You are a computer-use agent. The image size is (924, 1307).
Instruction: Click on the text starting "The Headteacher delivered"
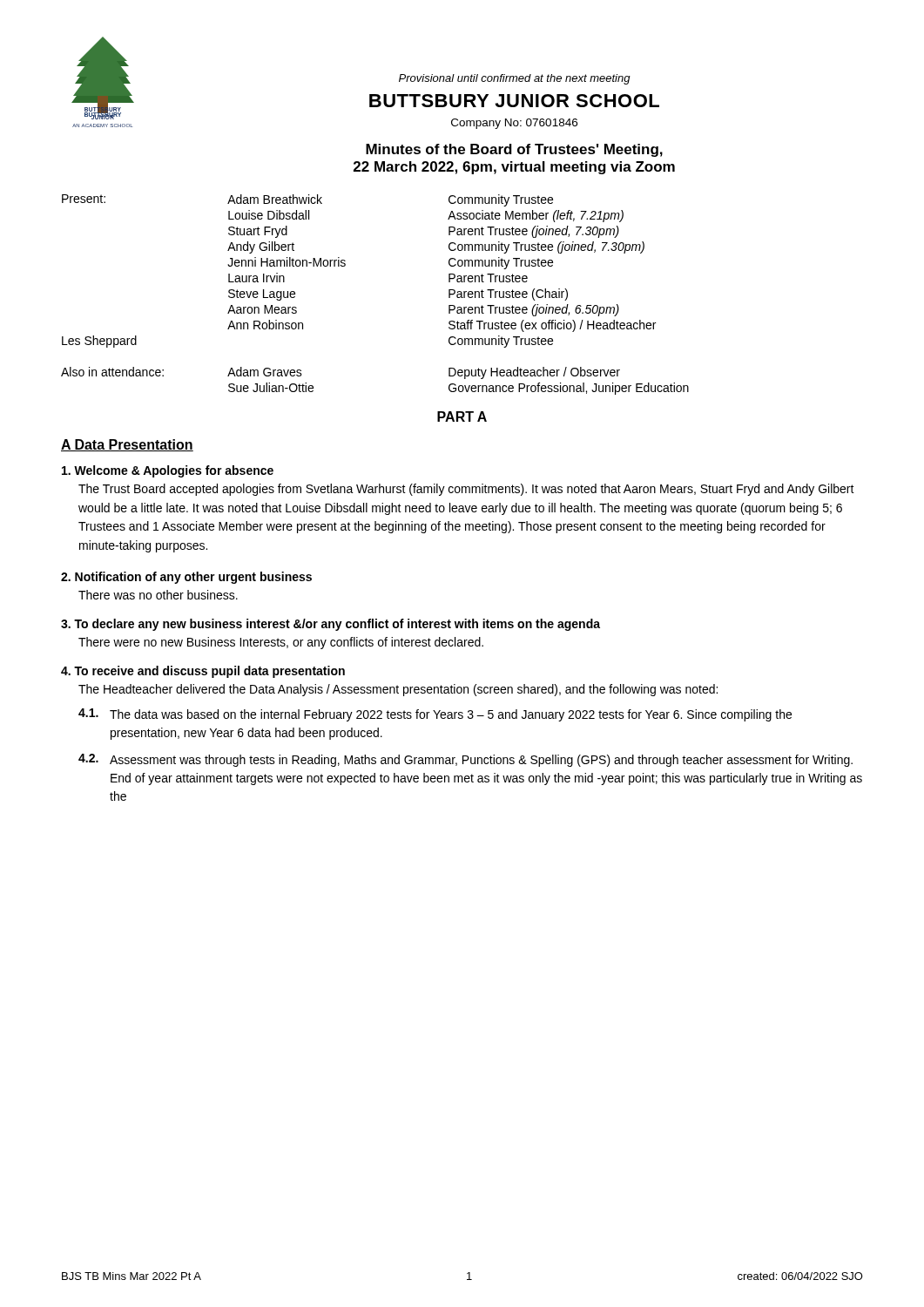click(399, 689)
